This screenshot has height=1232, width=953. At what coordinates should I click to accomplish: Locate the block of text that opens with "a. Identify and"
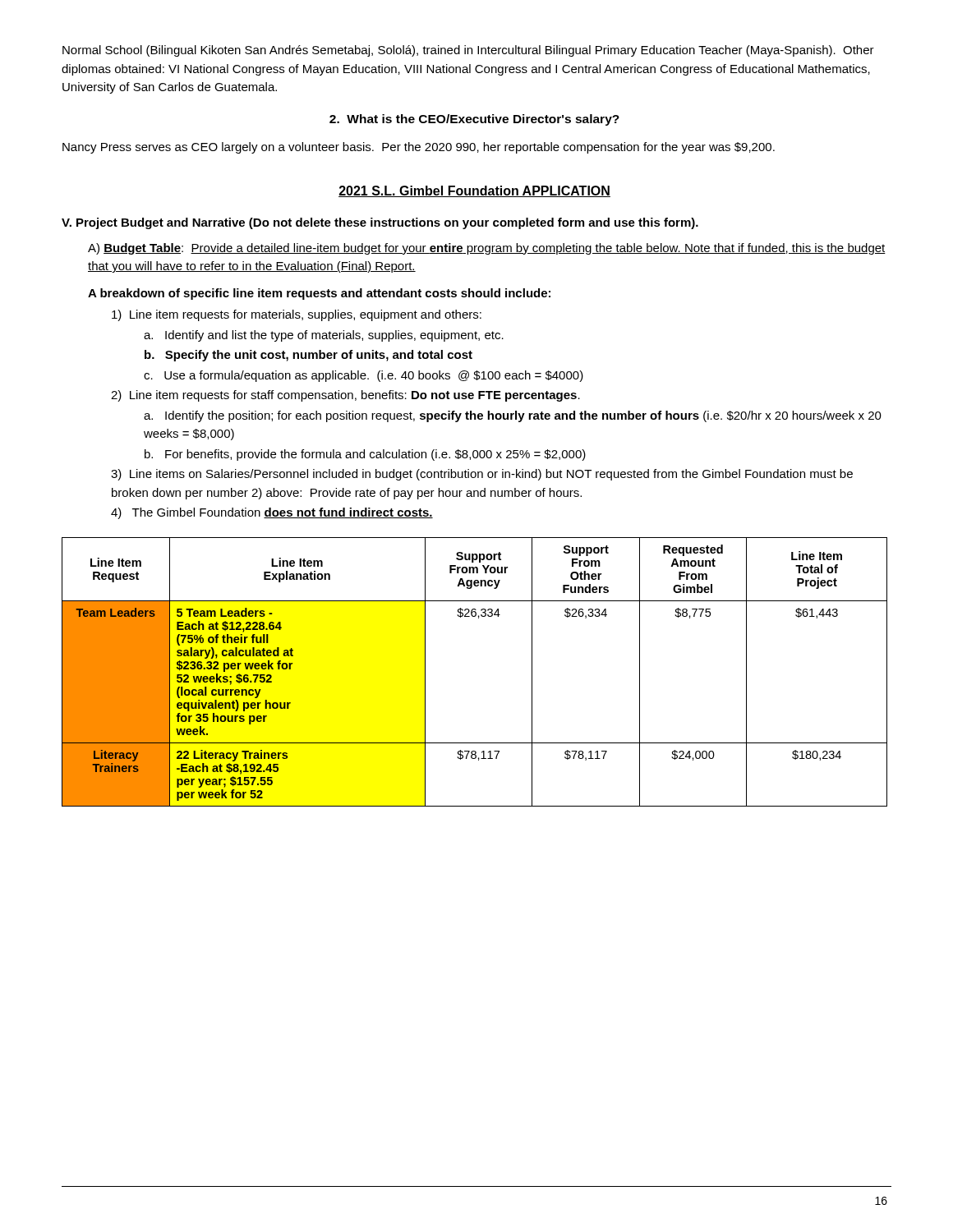[324, 334]
